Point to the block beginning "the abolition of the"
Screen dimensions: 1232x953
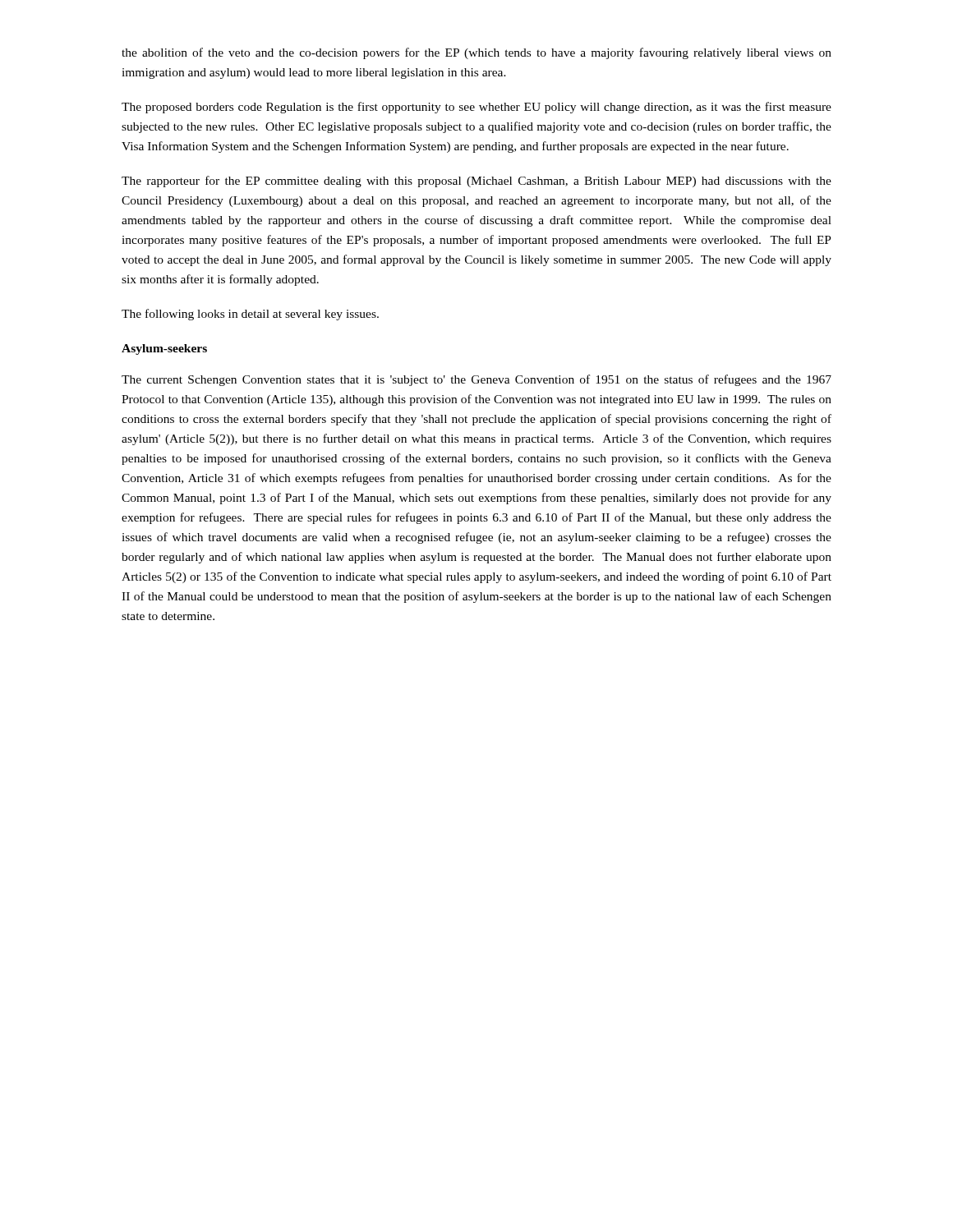(476, 62)
